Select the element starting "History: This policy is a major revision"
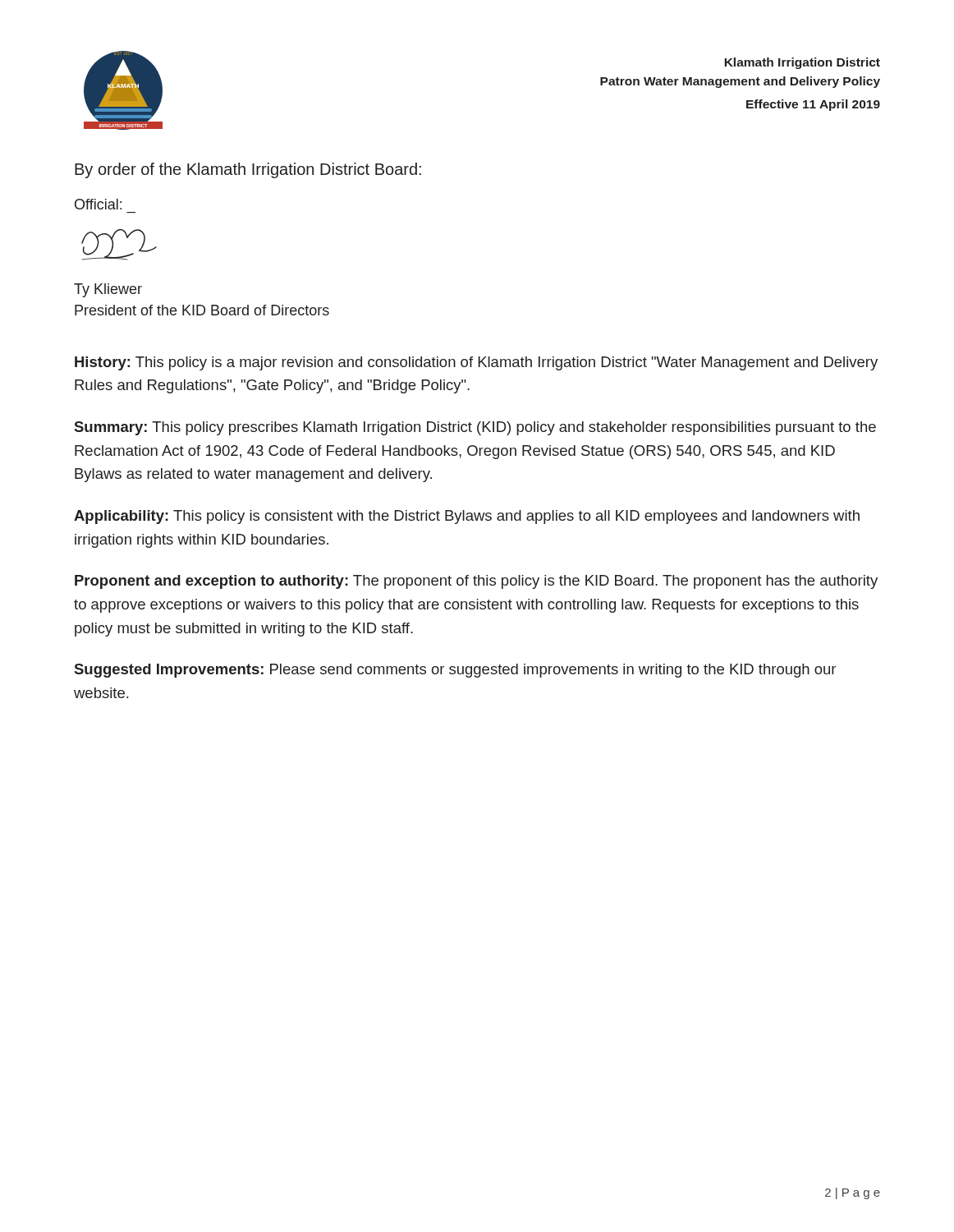 click(476, 373)
